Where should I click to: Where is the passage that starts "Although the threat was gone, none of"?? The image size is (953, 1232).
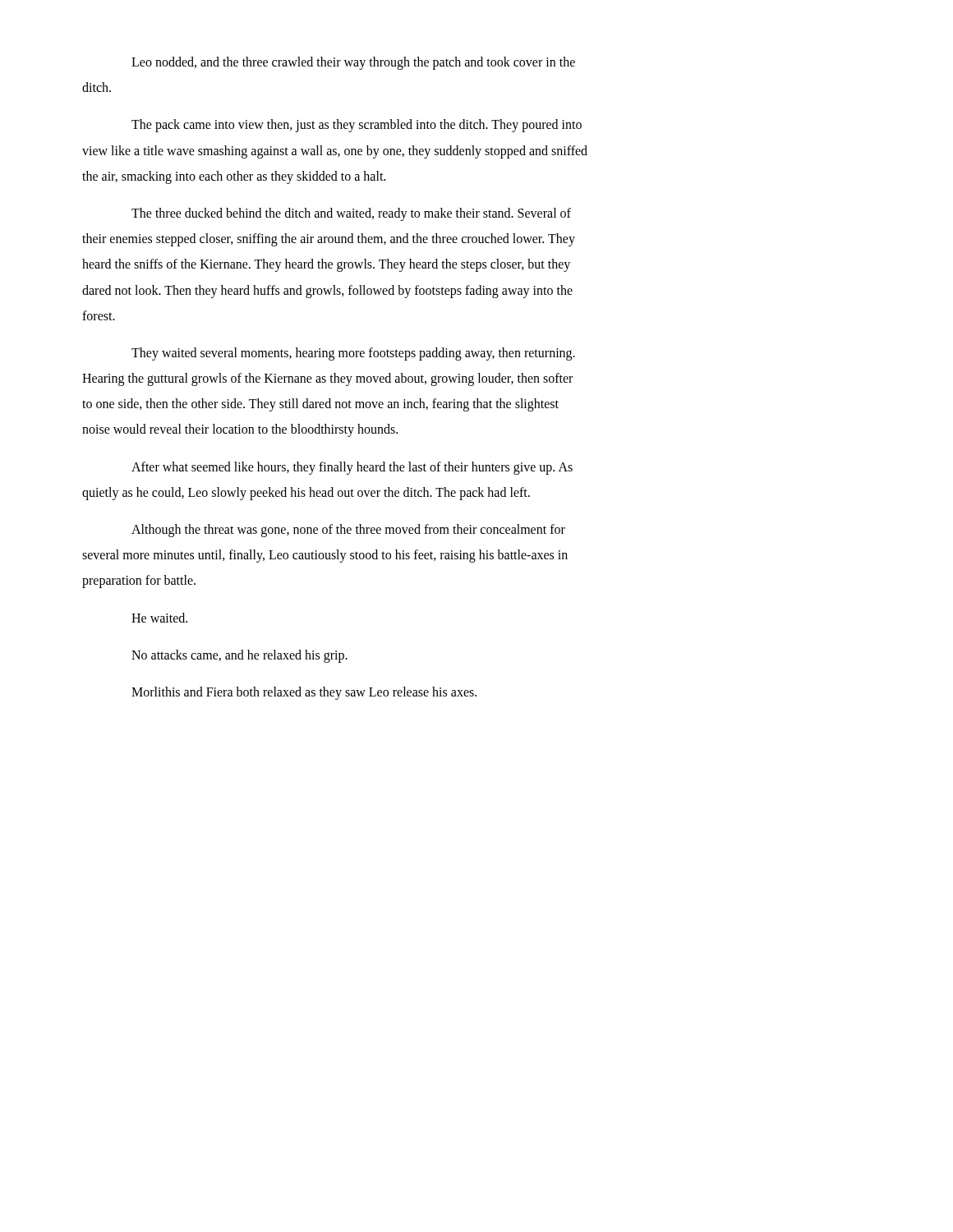click(x=325, y=552)
